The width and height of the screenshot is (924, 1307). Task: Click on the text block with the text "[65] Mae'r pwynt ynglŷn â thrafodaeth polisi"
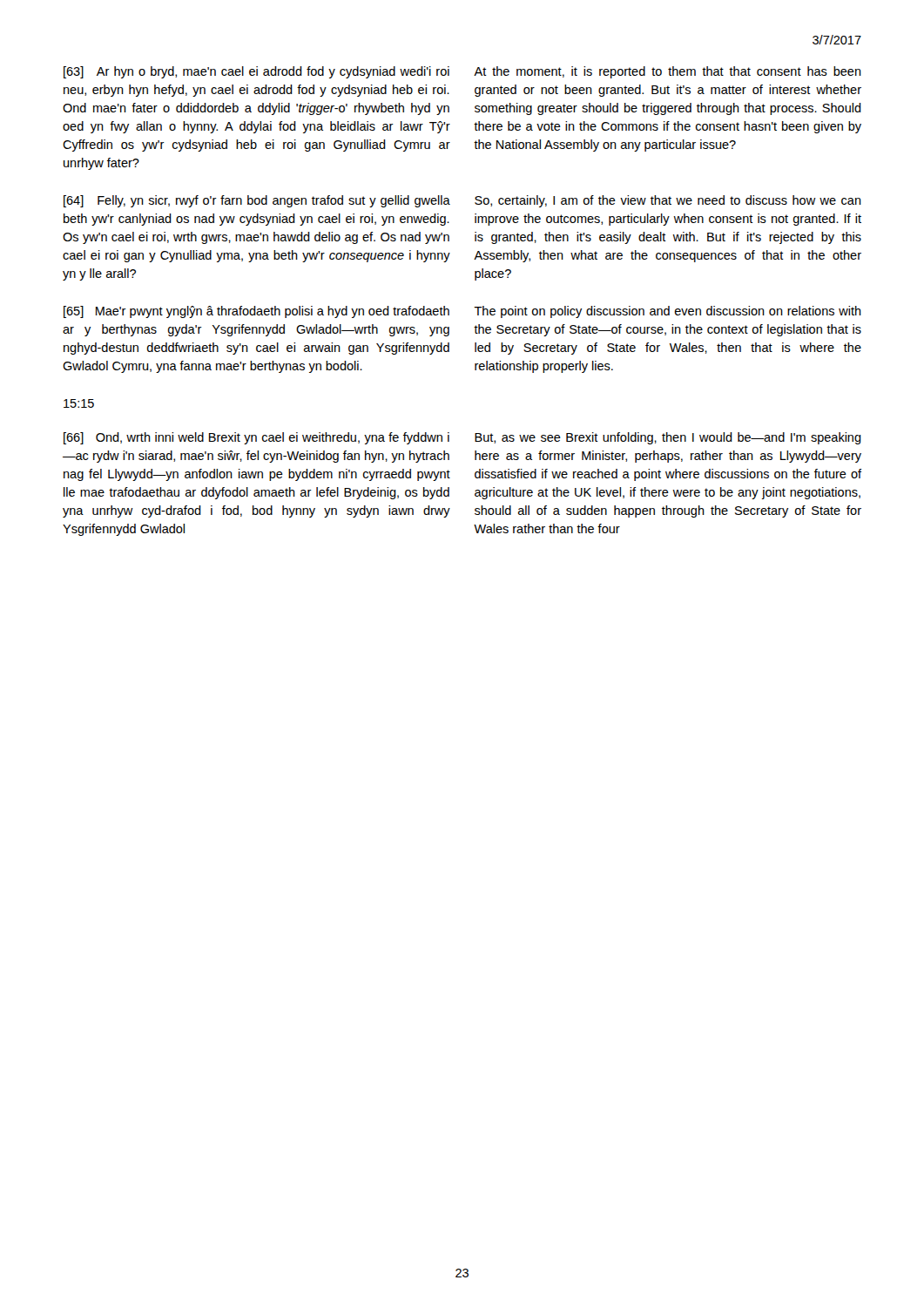tap(256, 339)
